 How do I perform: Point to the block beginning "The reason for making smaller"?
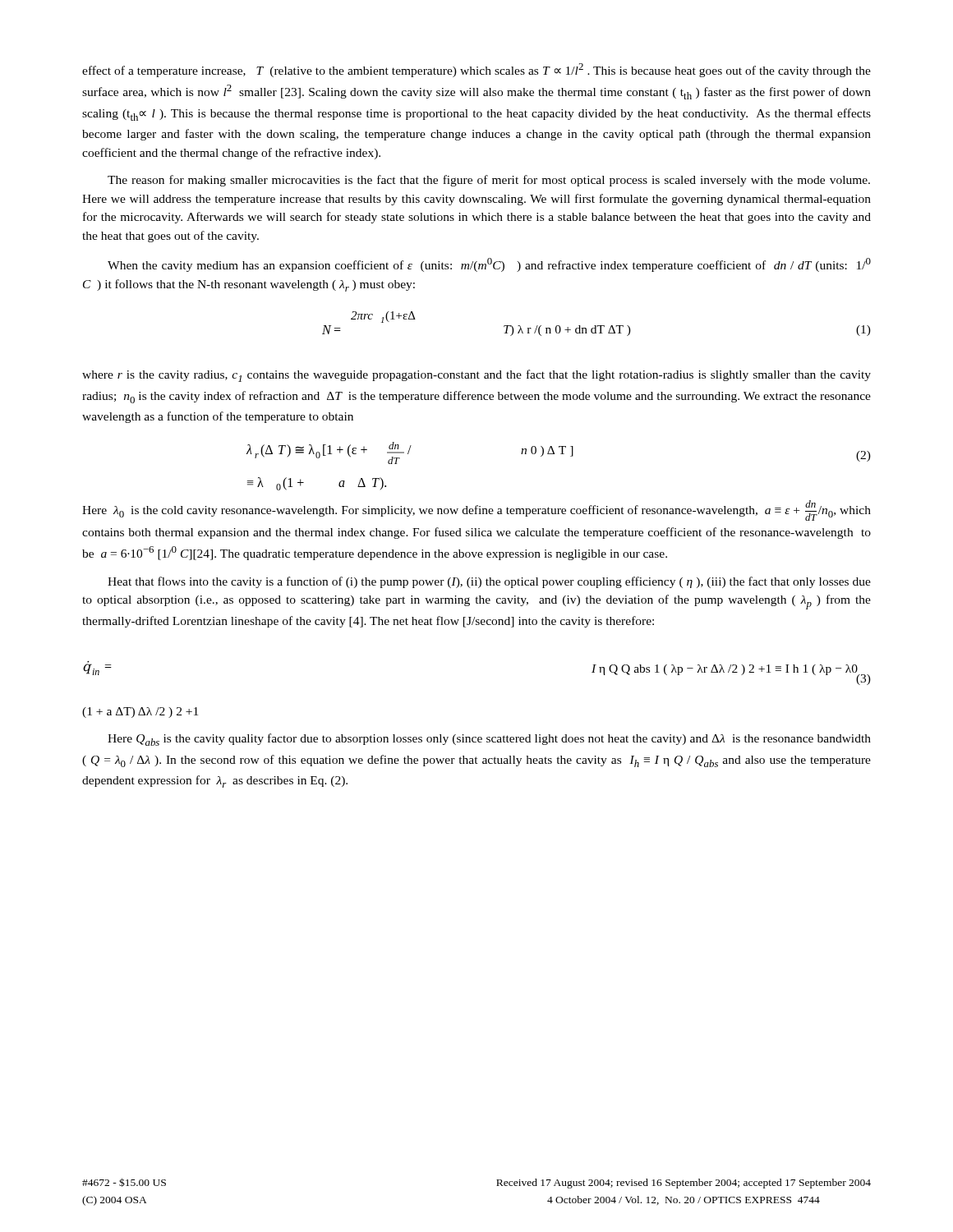(x=476, y=207)
